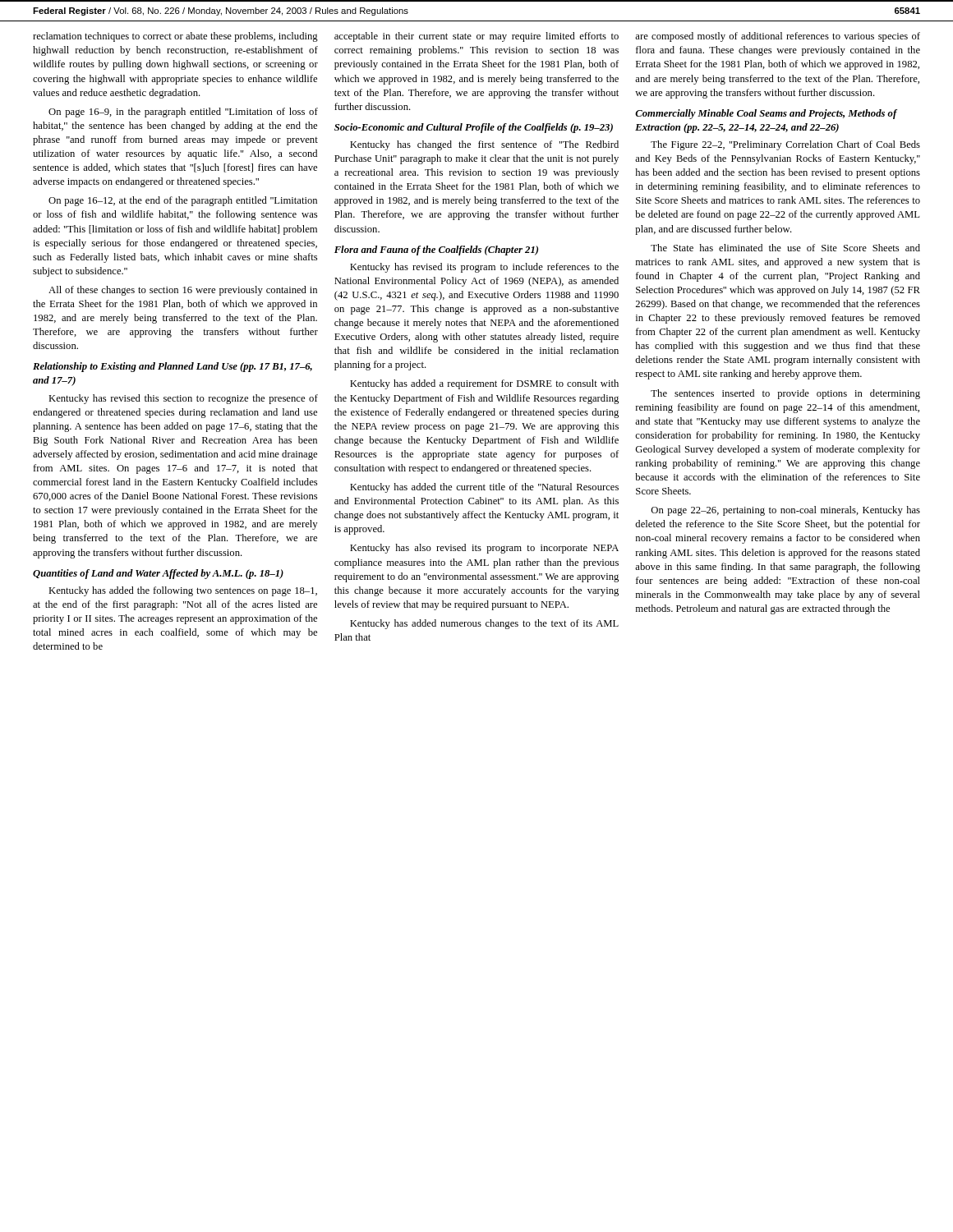Select the region starting "Commercially Minable Coal Seams and Projects, Methods"
Screen dimensions: 1232x953
(766, 120)
